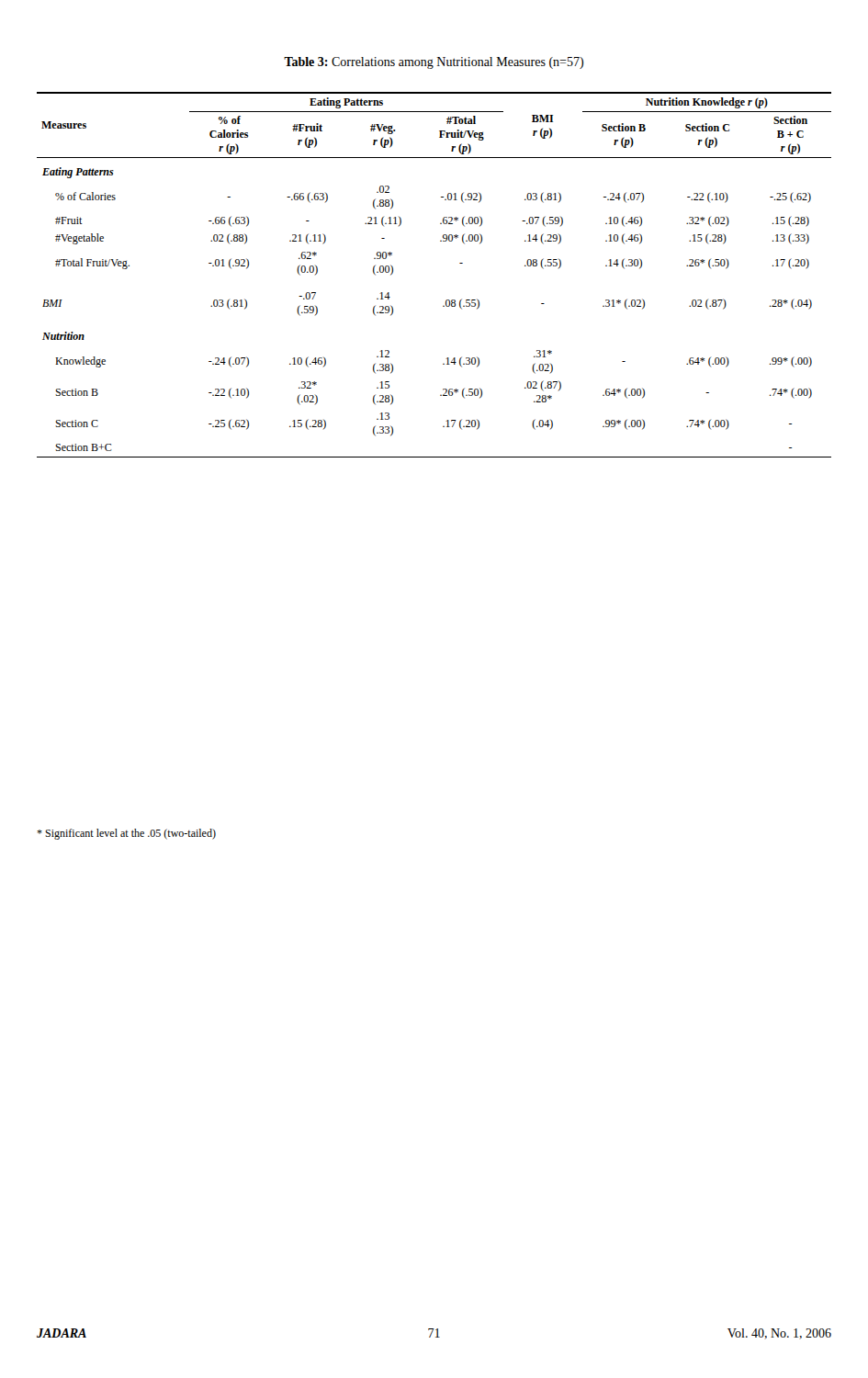Click where it says "Table 3: Correlations among Nutritional Measures (n=57)"
This screenshot has width=868, height=1378.
434,62
